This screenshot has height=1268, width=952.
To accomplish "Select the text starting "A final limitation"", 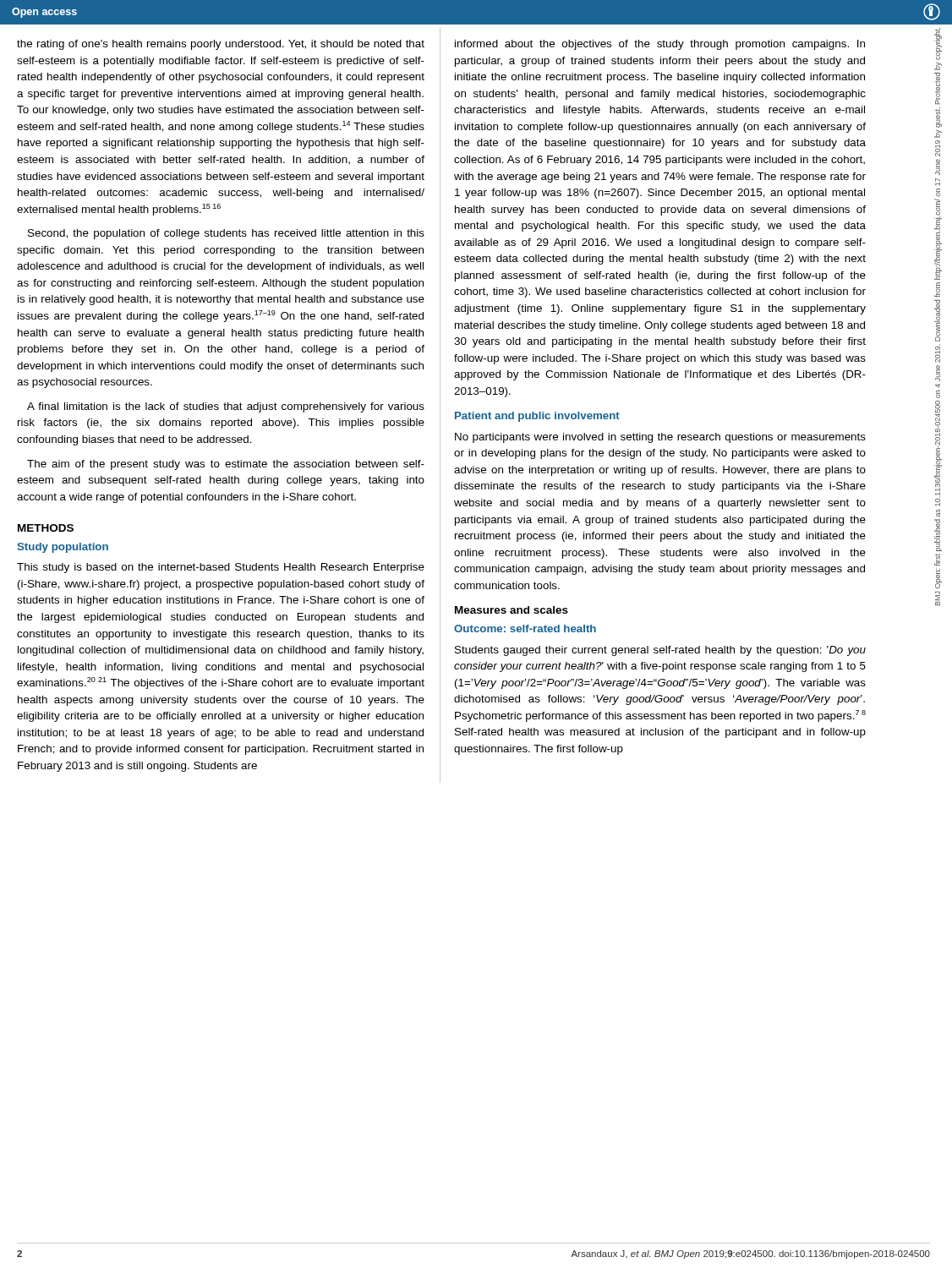I will [221, 423].
